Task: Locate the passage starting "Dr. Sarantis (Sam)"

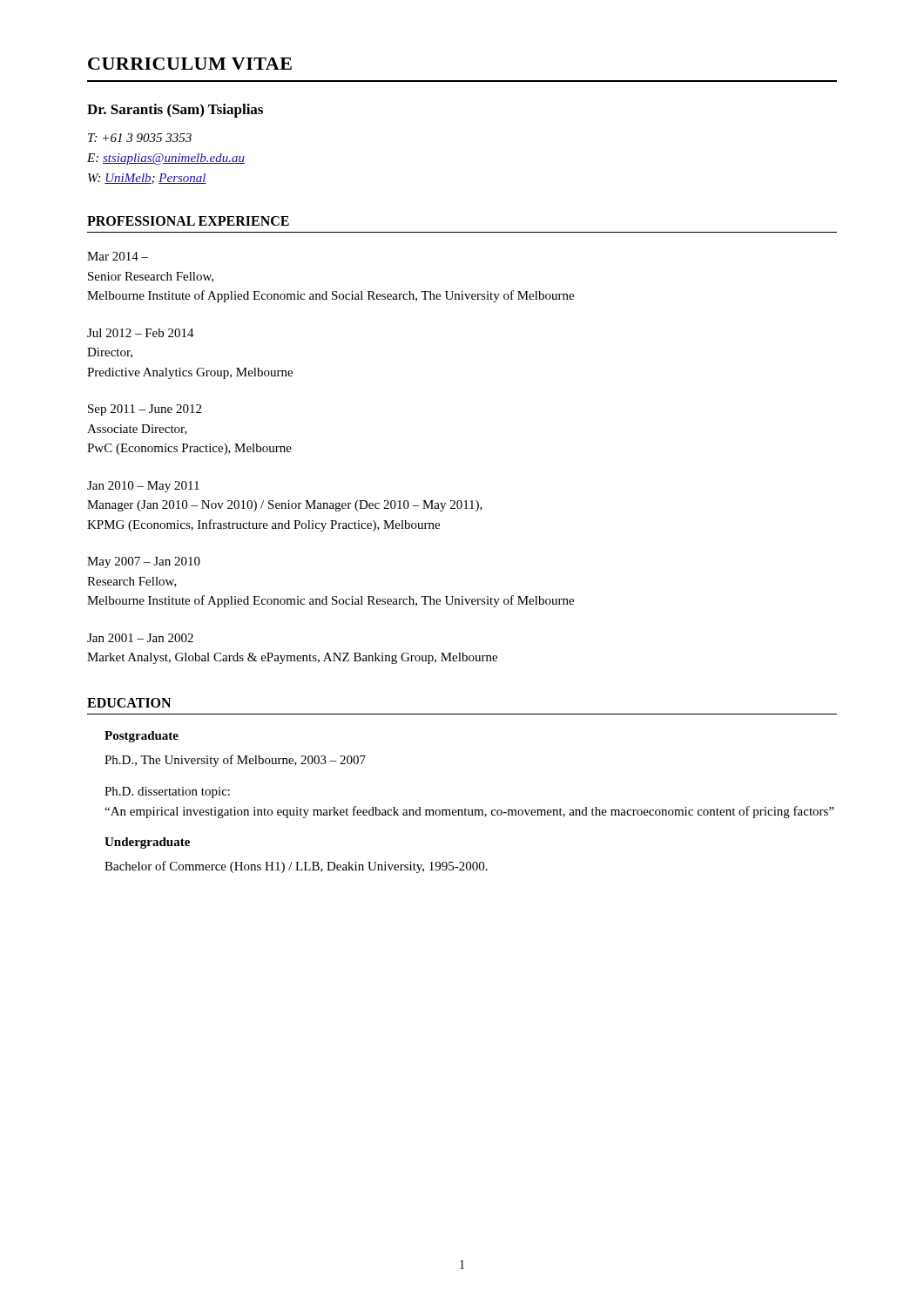Action: pos(175,109)
